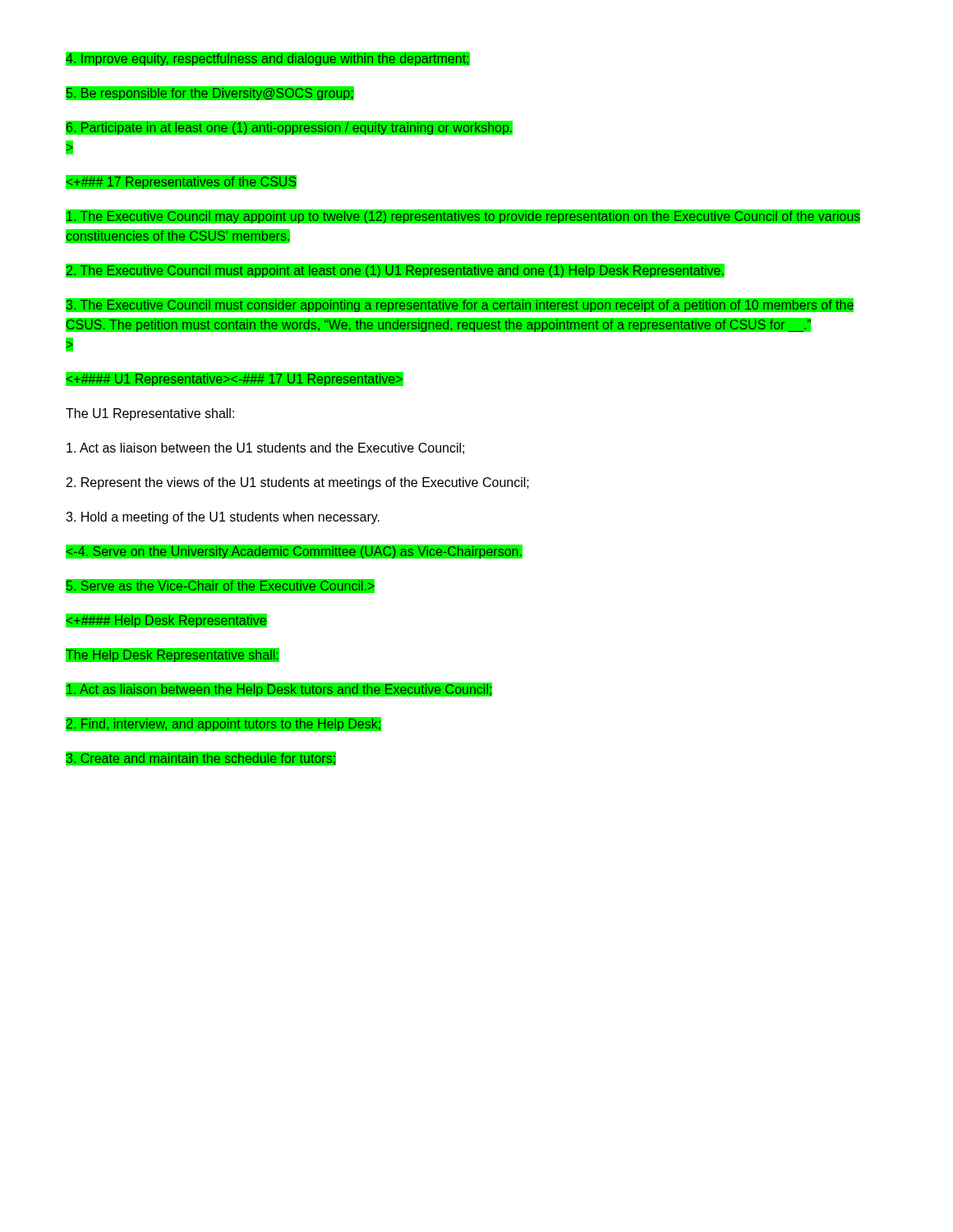953x1232 pixels.
Task: Point to the text block starting "<-4. Serve on the University Academic Committee"
Action: tap(294, 552)
